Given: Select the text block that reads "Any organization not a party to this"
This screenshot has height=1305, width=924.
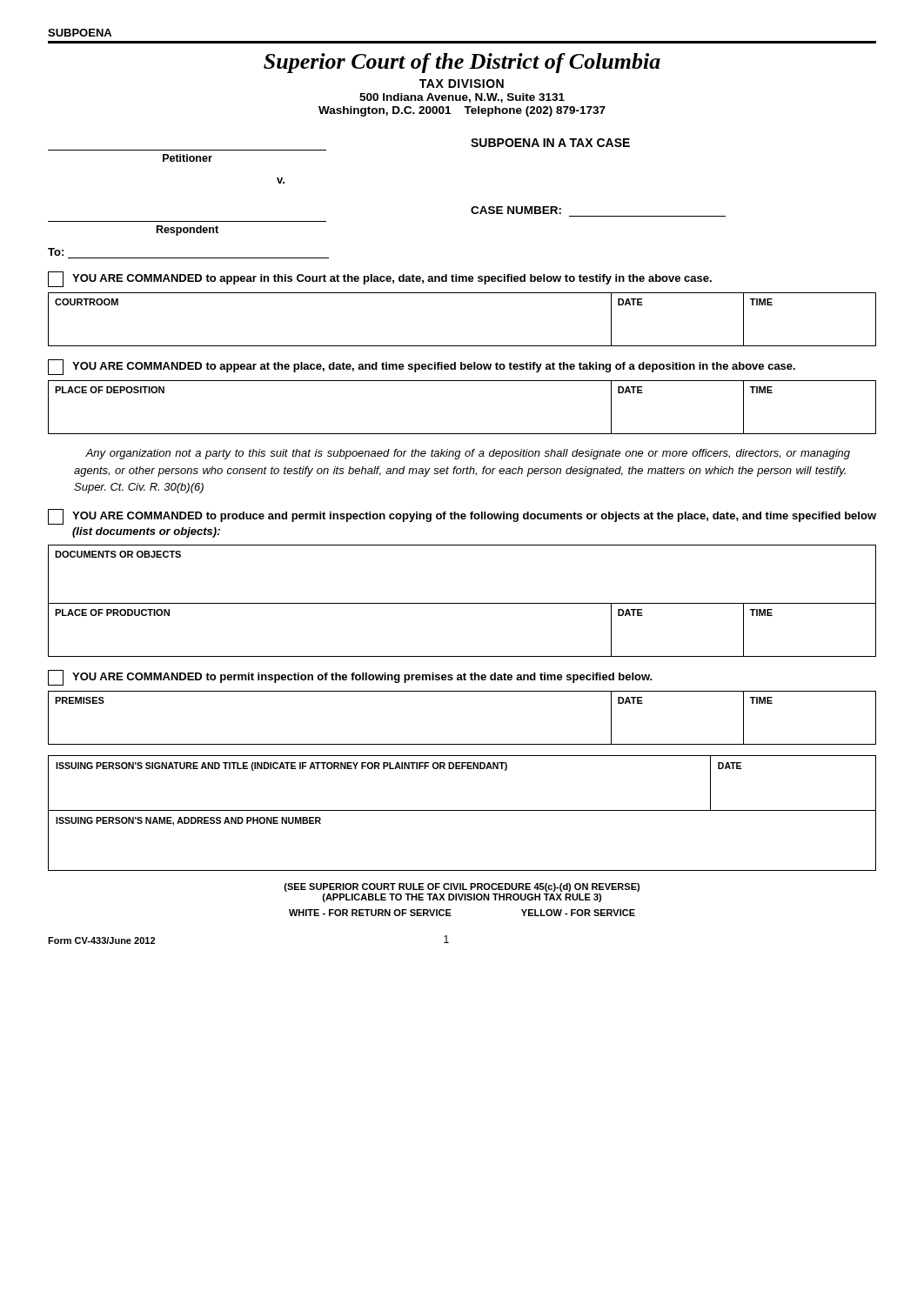Looking at the screenshot, I should point(462,470).
